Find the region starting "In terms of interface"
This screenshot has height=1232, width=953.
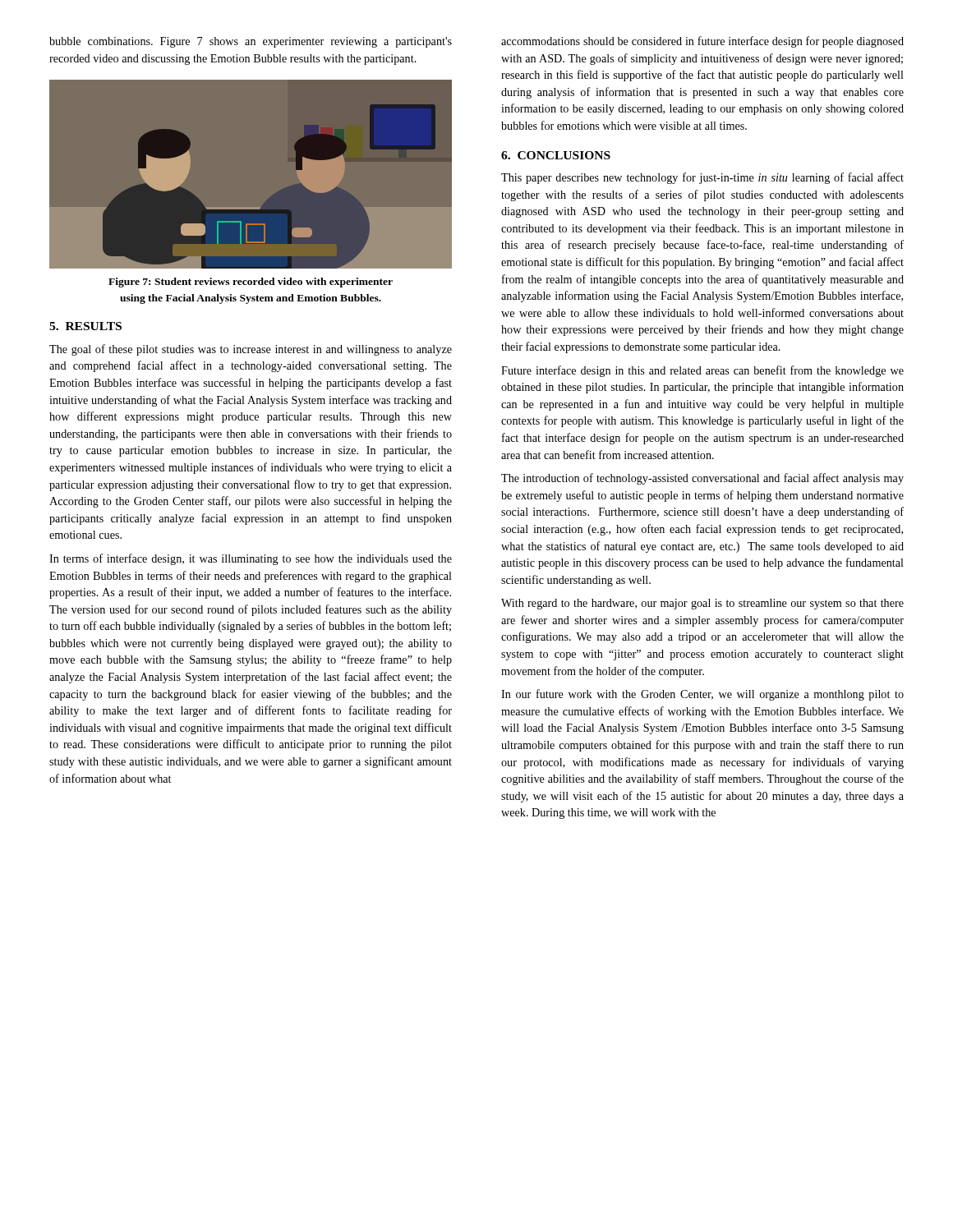click(x=251, y=669)
